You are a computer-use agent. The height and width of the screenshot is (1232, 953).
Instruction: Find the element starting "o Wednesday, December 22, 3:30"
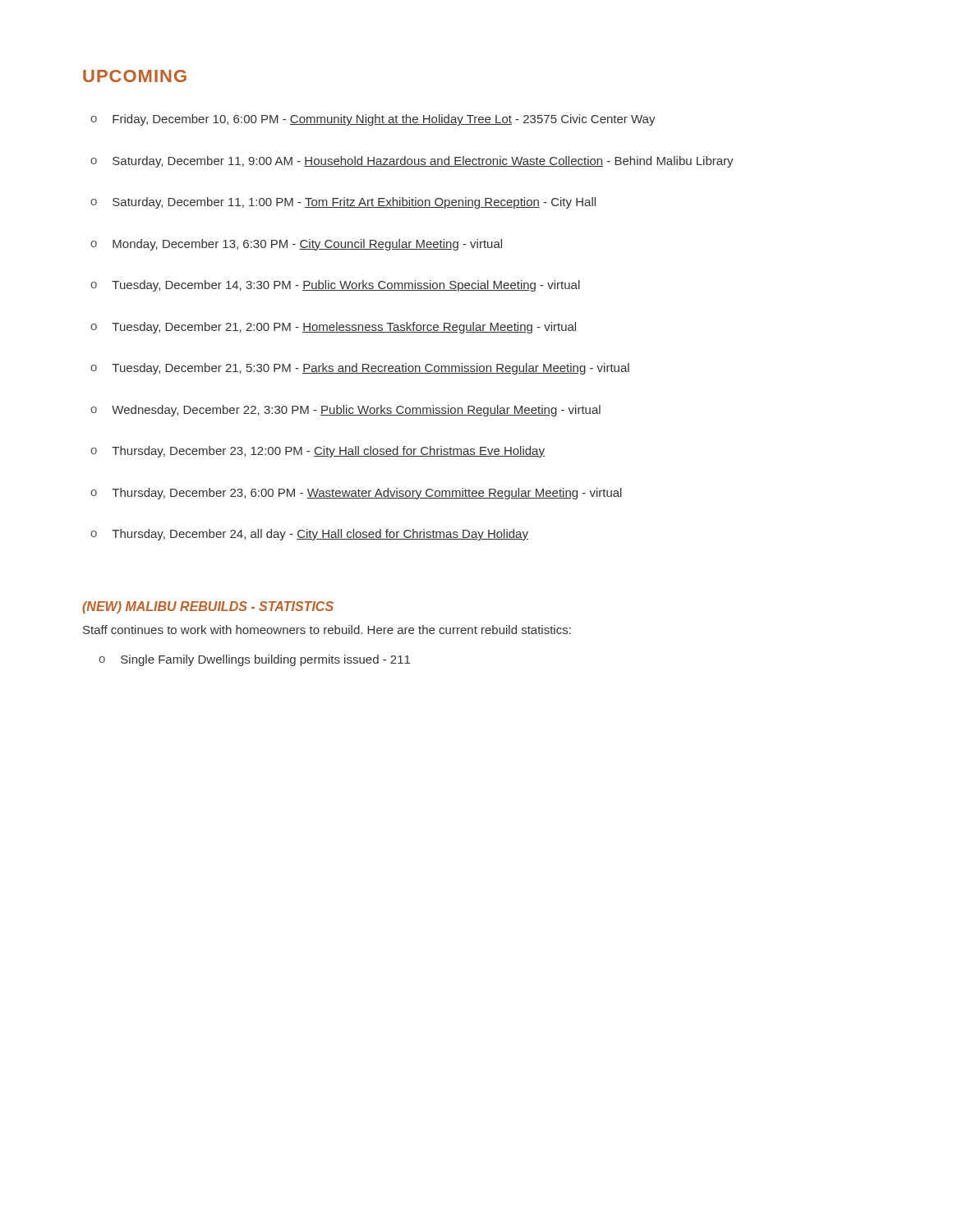(x=476, y=410)
